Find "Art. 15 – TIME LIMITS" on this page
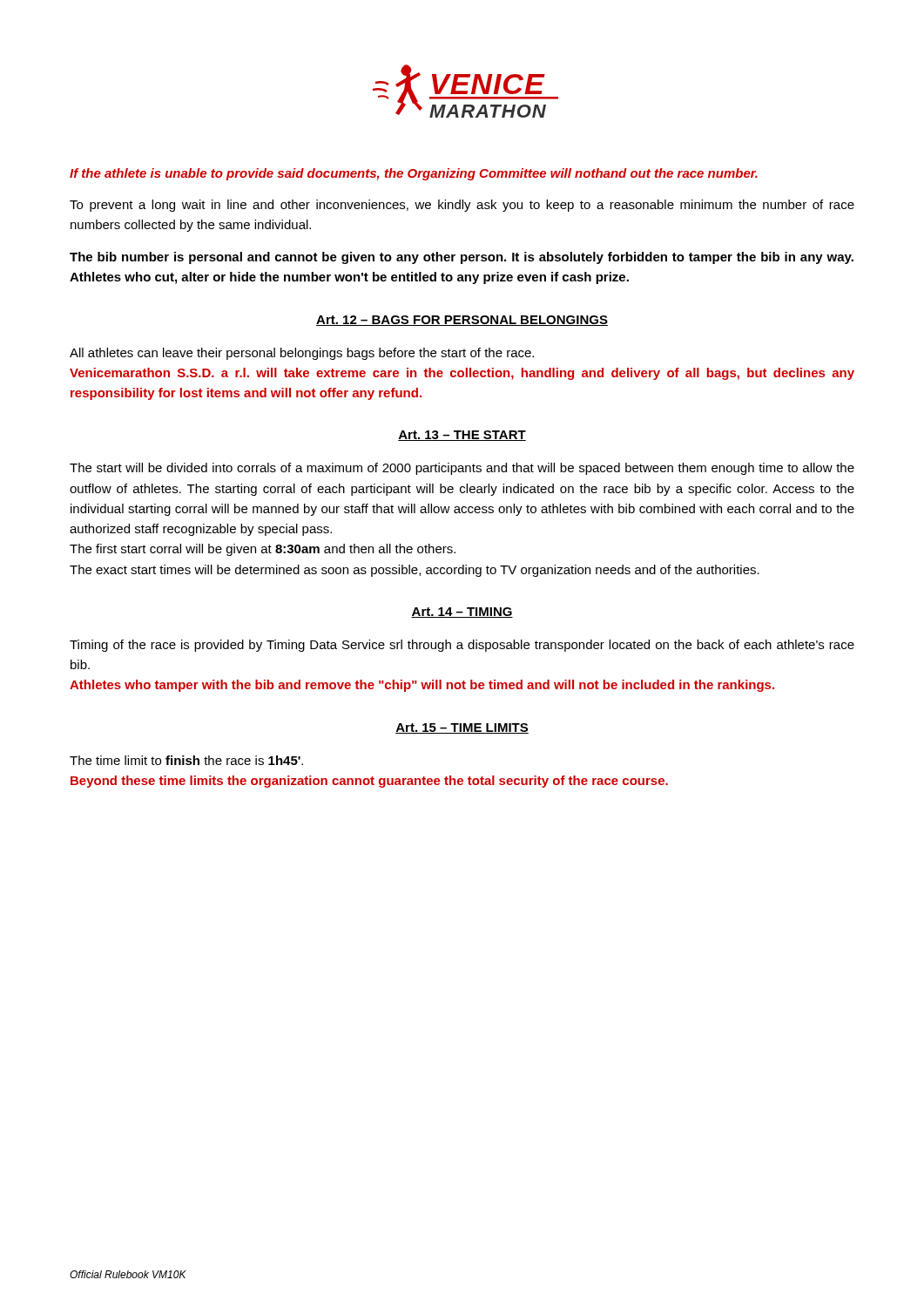 [x=462, y=727]
